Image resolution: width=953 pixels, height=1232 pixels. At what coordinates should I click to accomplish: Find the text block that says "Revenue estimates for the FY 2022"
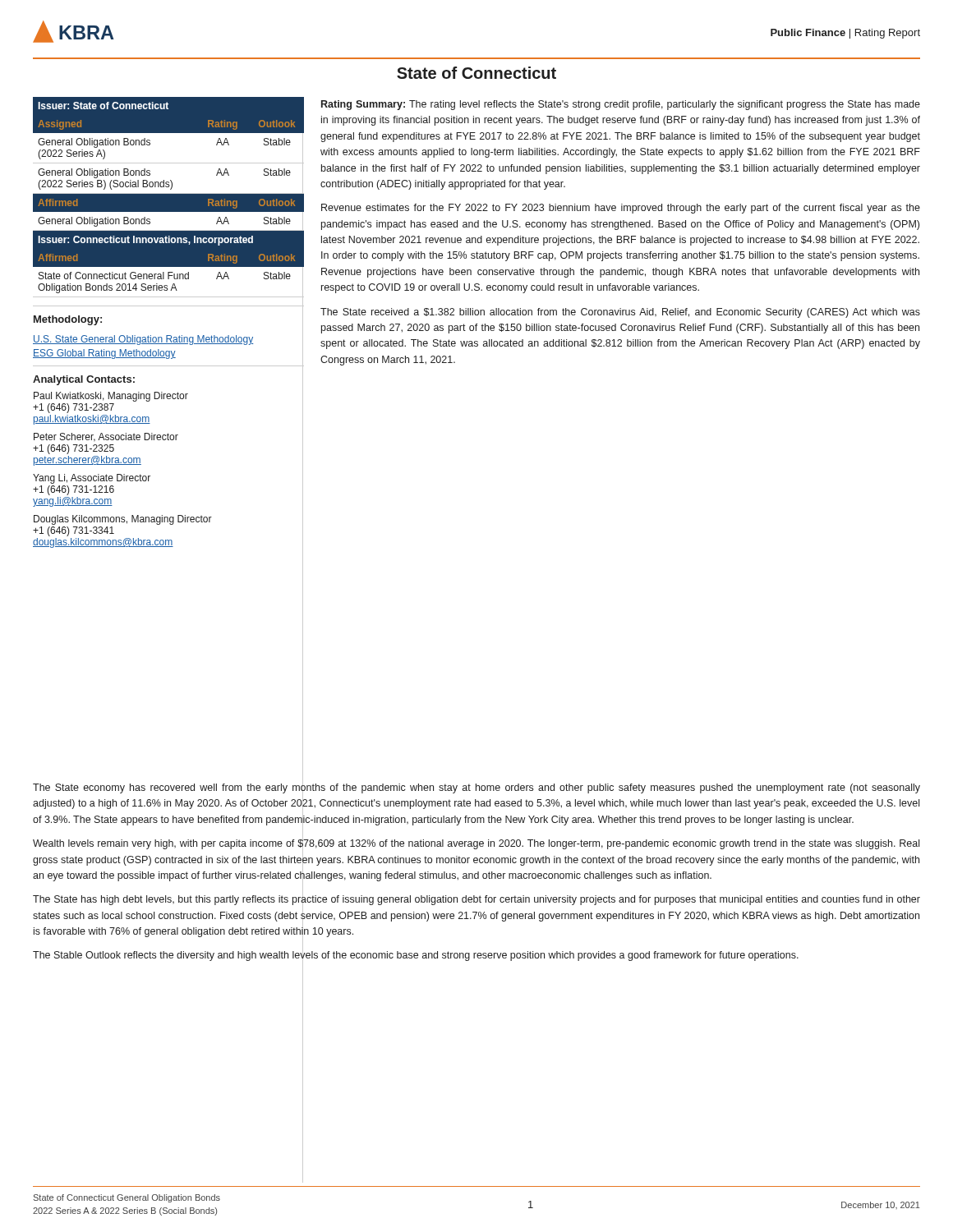(620, 248)
